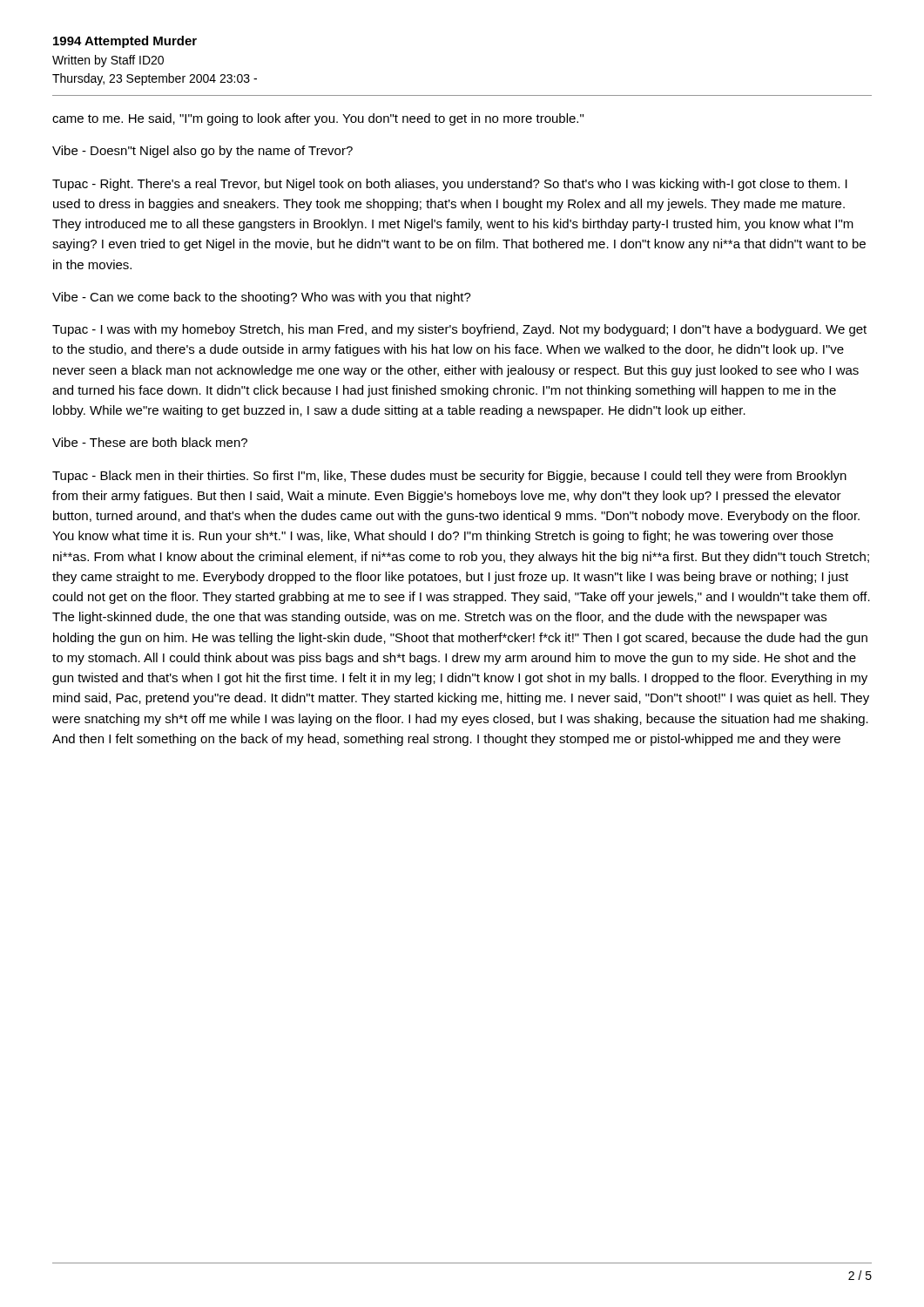Find the block on this page that starts "Tupac - Black men in their thirties. So"

tap(461, 607)
